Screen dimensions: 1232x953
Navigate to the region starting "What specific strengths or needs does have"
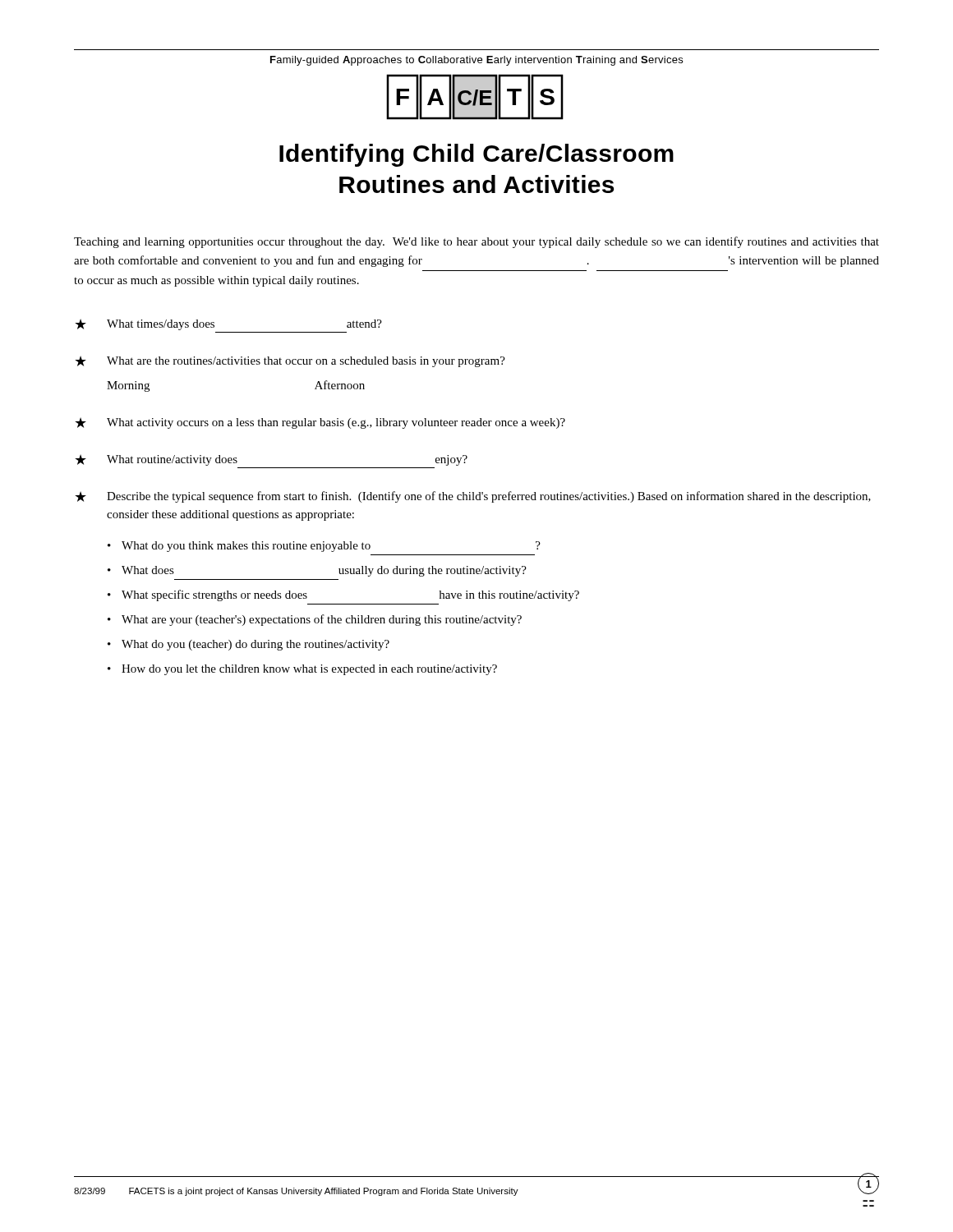(x=351, y=596)
